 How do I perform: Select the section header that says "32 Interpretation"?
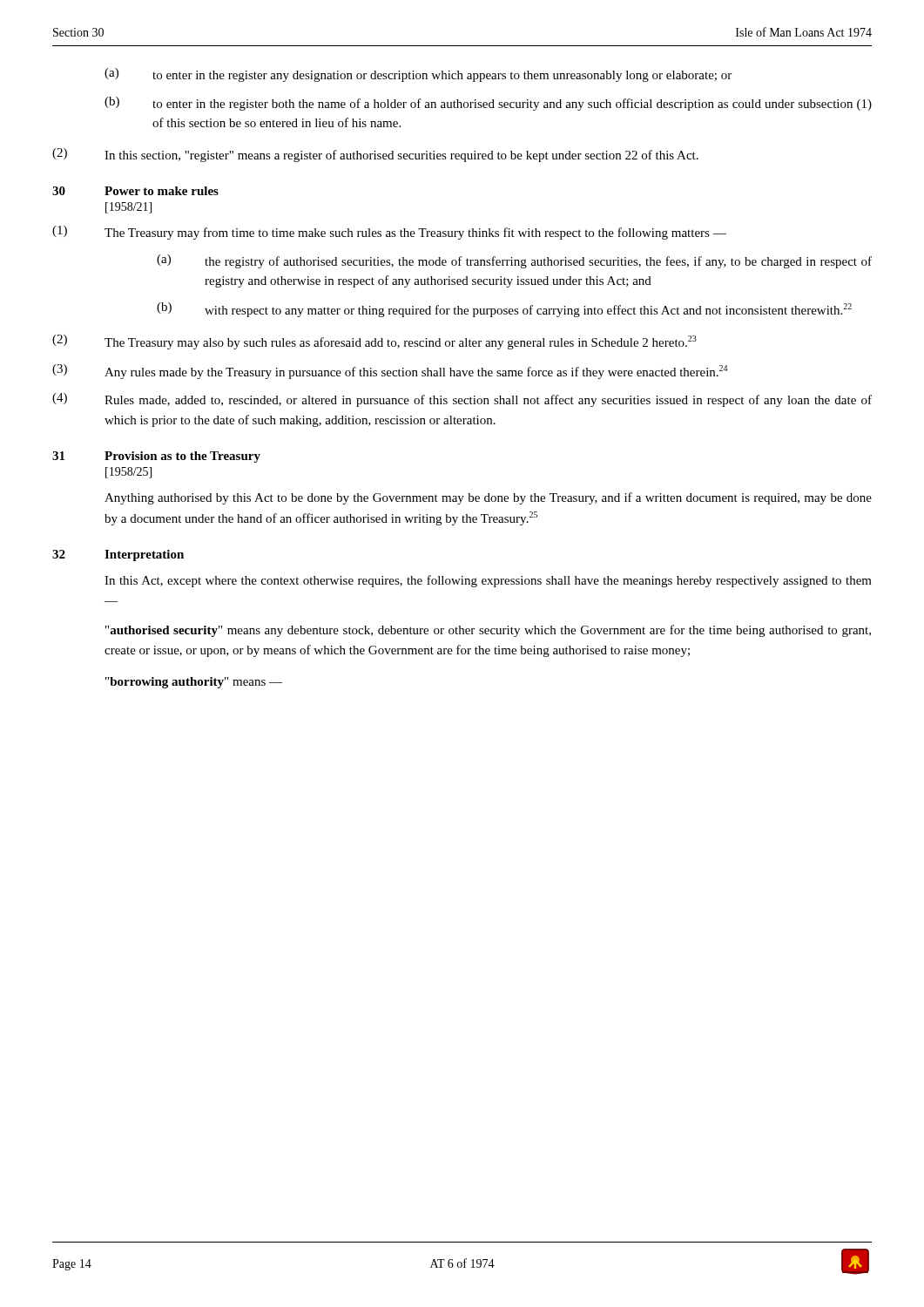(x=118, y=555)
